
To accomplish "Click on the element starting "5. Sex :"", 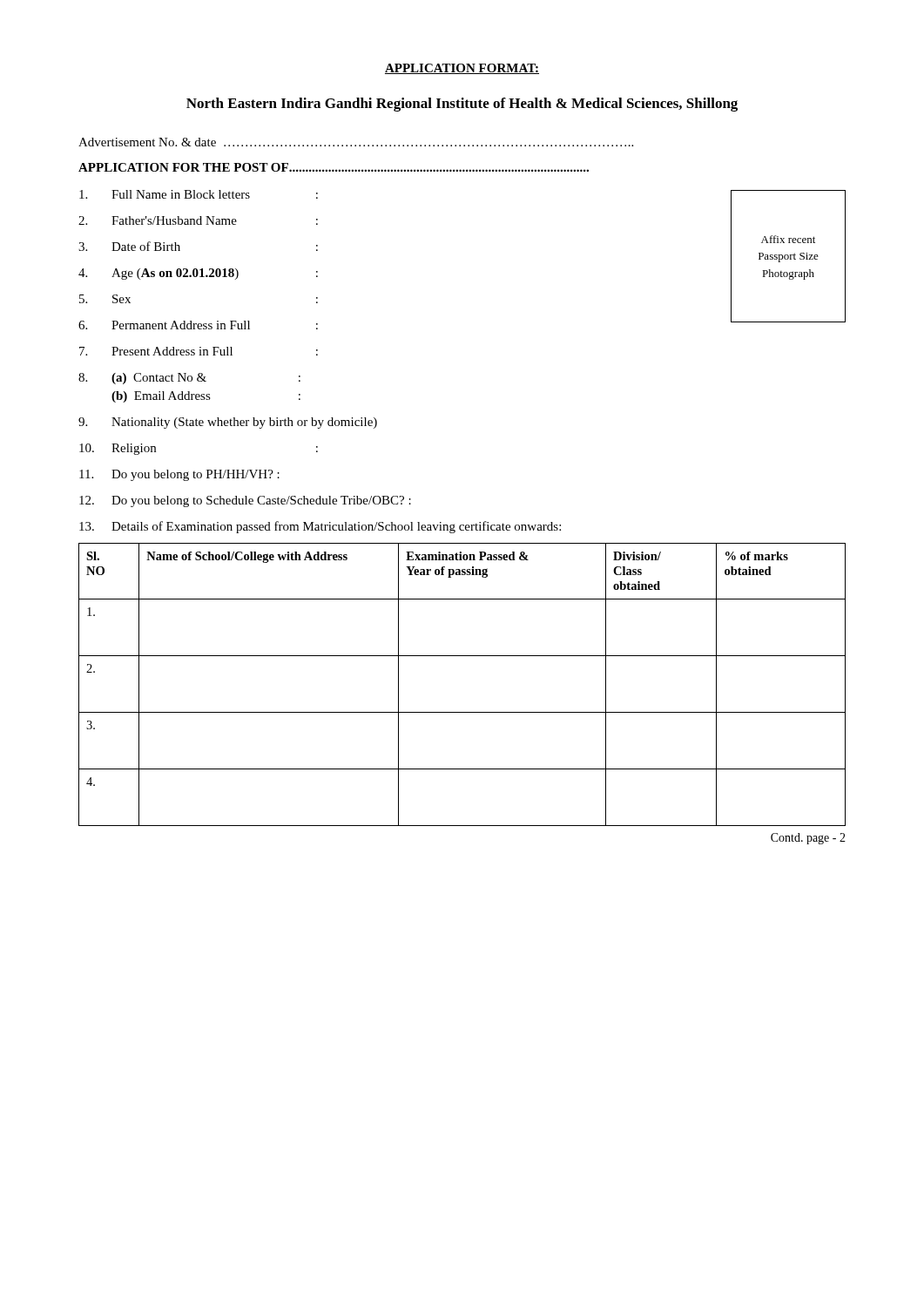I will click(124, 299).
